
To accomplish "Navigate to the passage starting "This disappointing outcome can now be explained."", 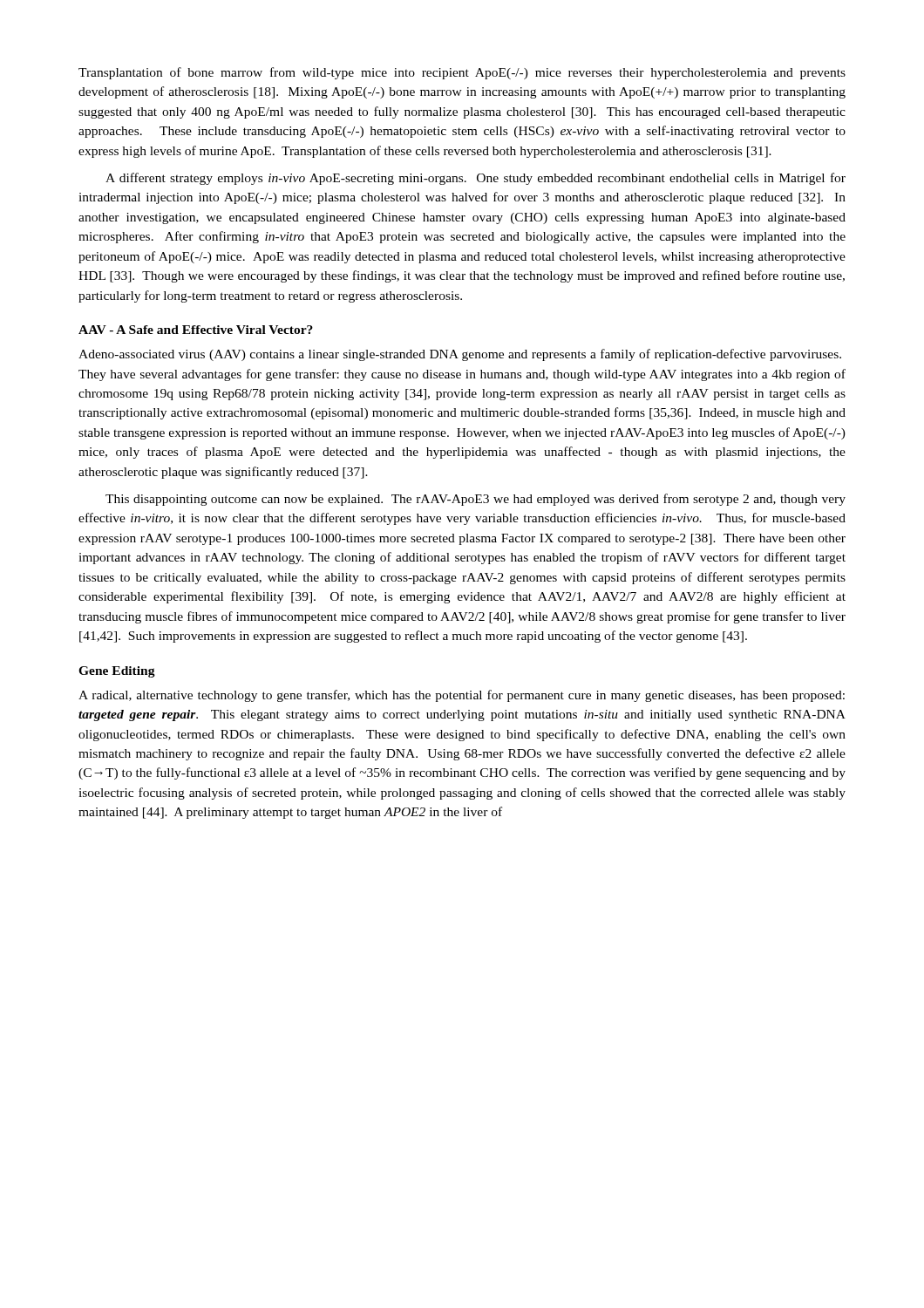I will pyautogui.click(x=462, y=567).
